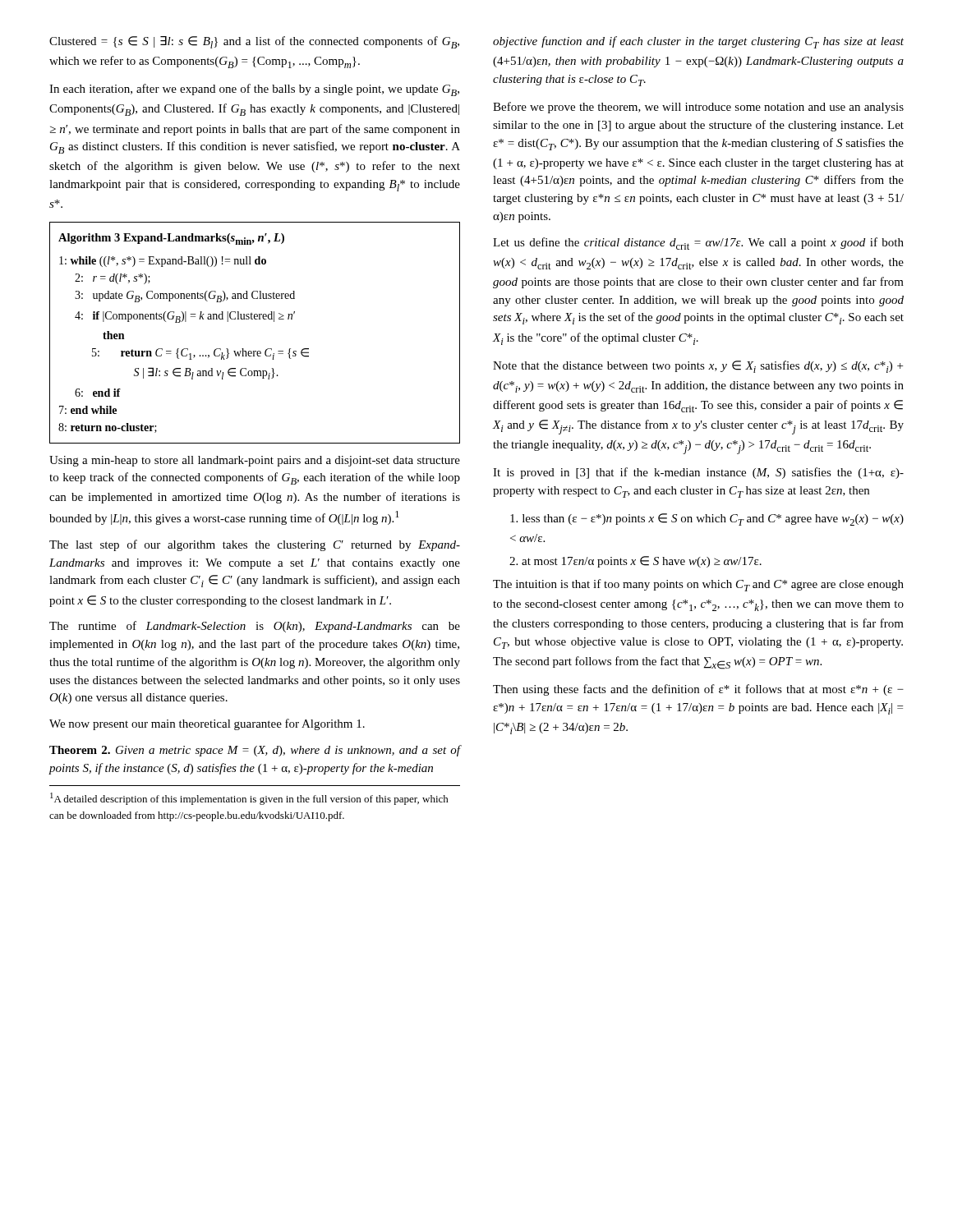
Task: Click the passage that begins "Then using these facts"
Action: (698, 710)
